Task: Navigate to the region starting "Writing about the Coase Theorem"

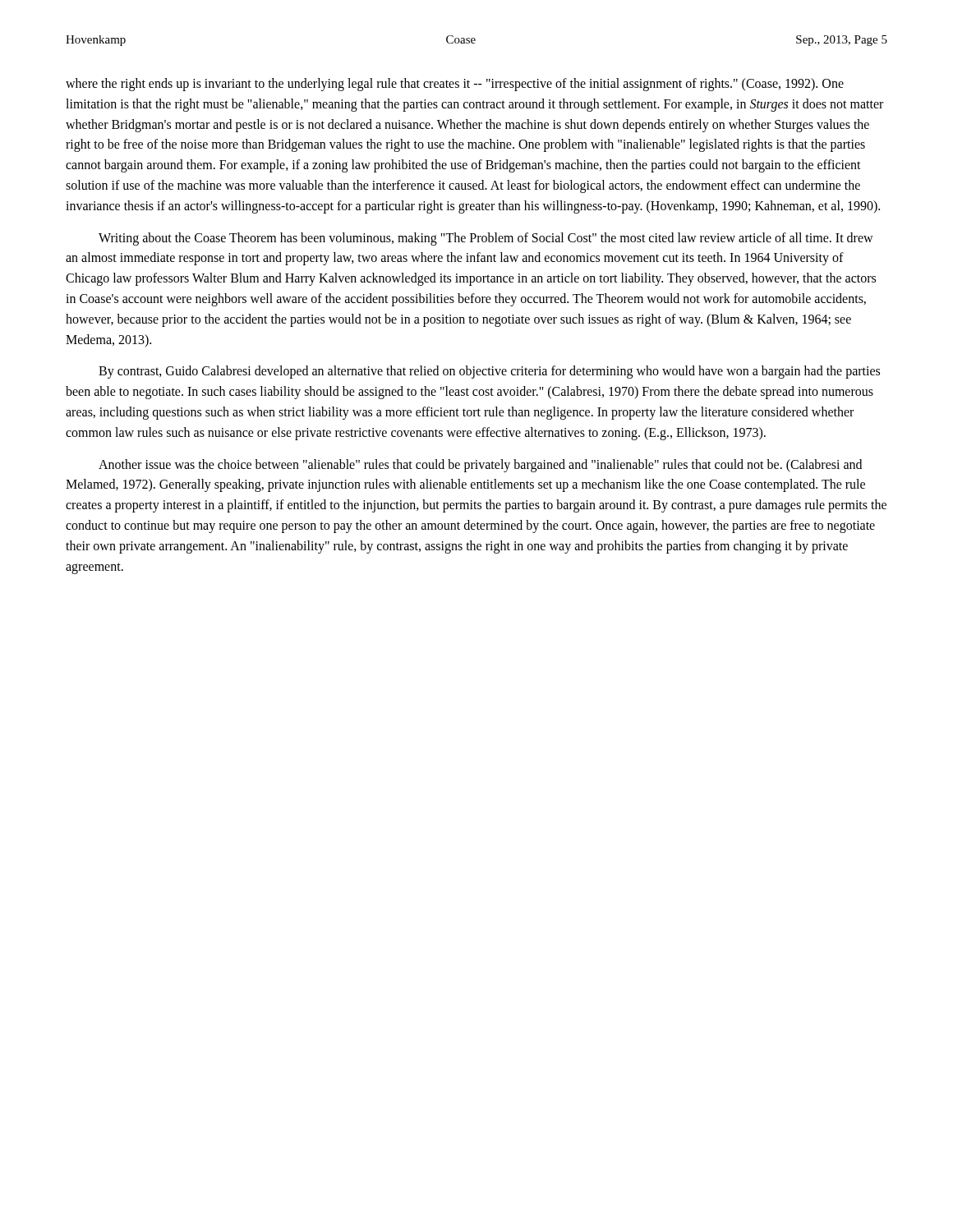Action: pyautogui.click(x=476, y=289)
